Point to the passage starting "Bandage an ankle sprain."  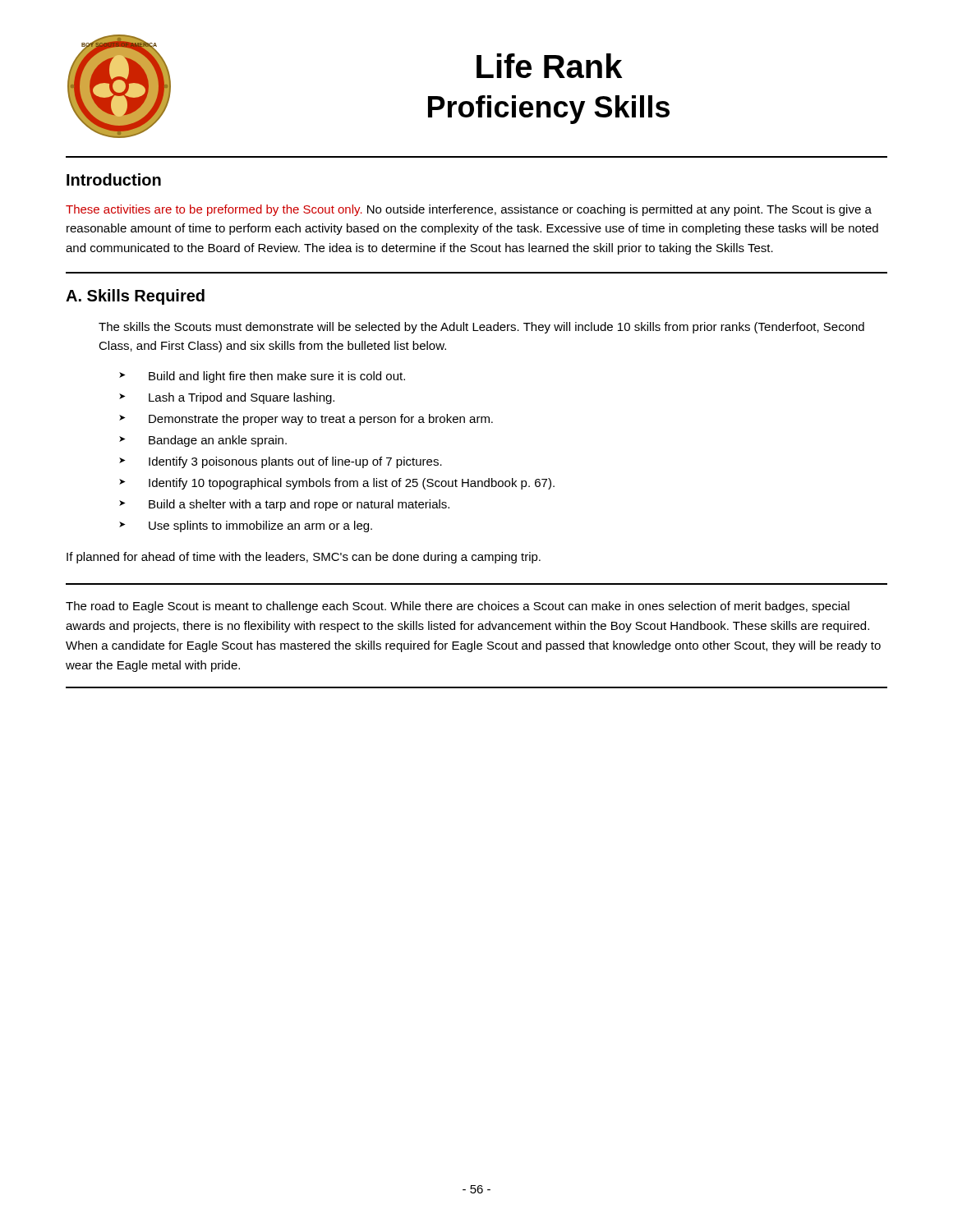(x=218, y=440)
